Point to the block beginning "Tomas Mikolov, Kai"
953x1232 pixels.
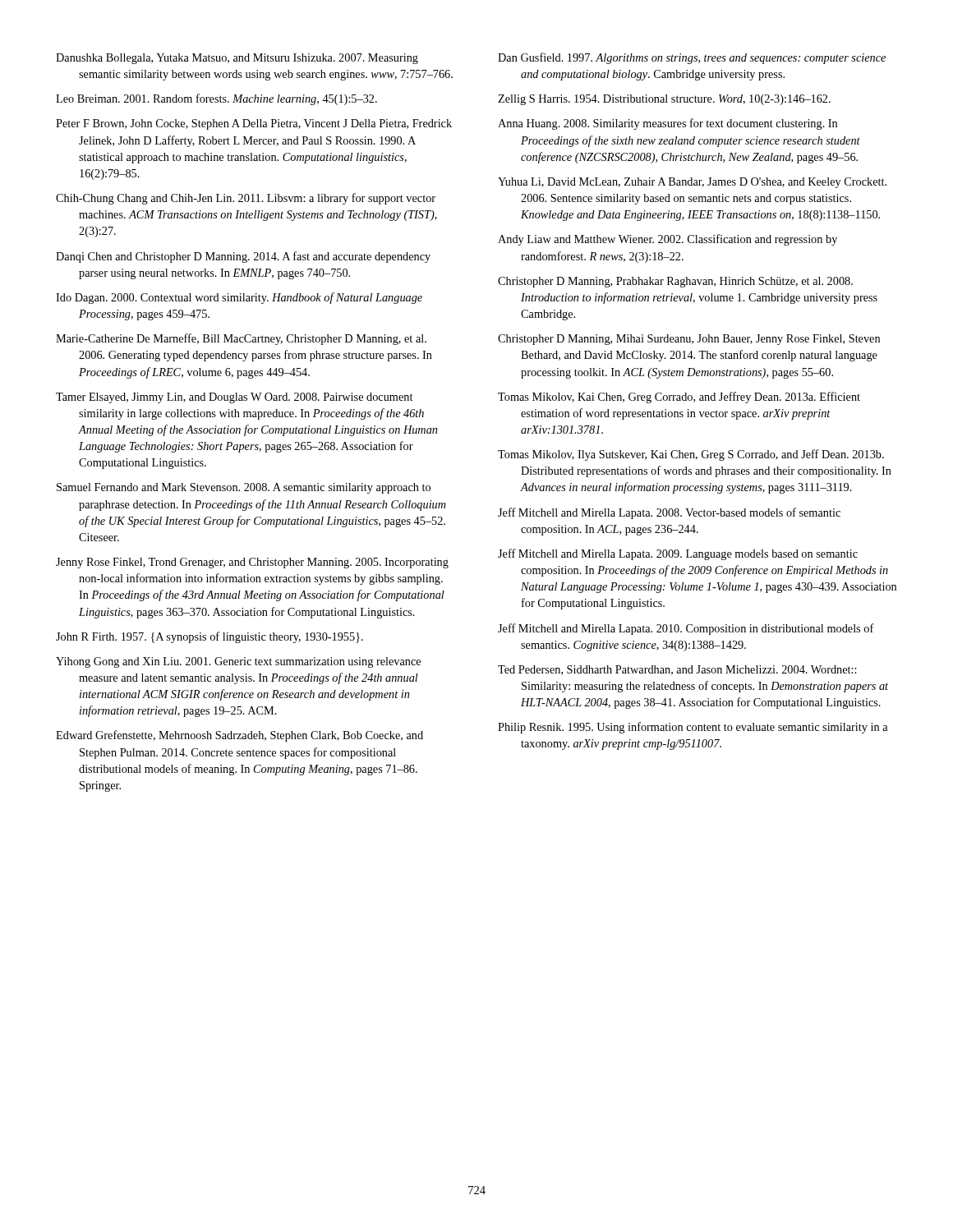pos(679,413)
